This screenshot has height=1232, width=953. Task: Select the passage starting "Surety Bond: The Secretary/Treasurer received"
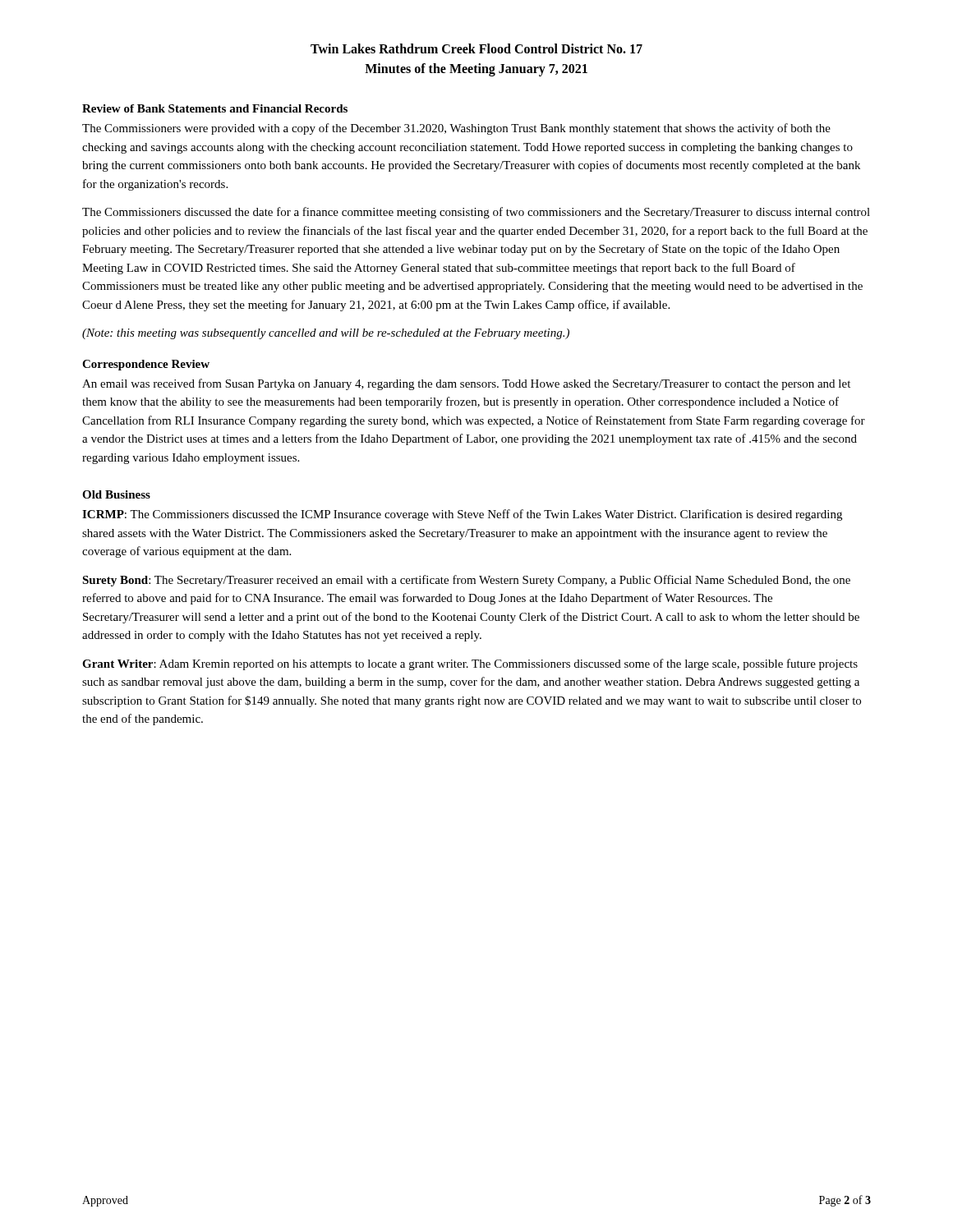(x=471, y=607)
